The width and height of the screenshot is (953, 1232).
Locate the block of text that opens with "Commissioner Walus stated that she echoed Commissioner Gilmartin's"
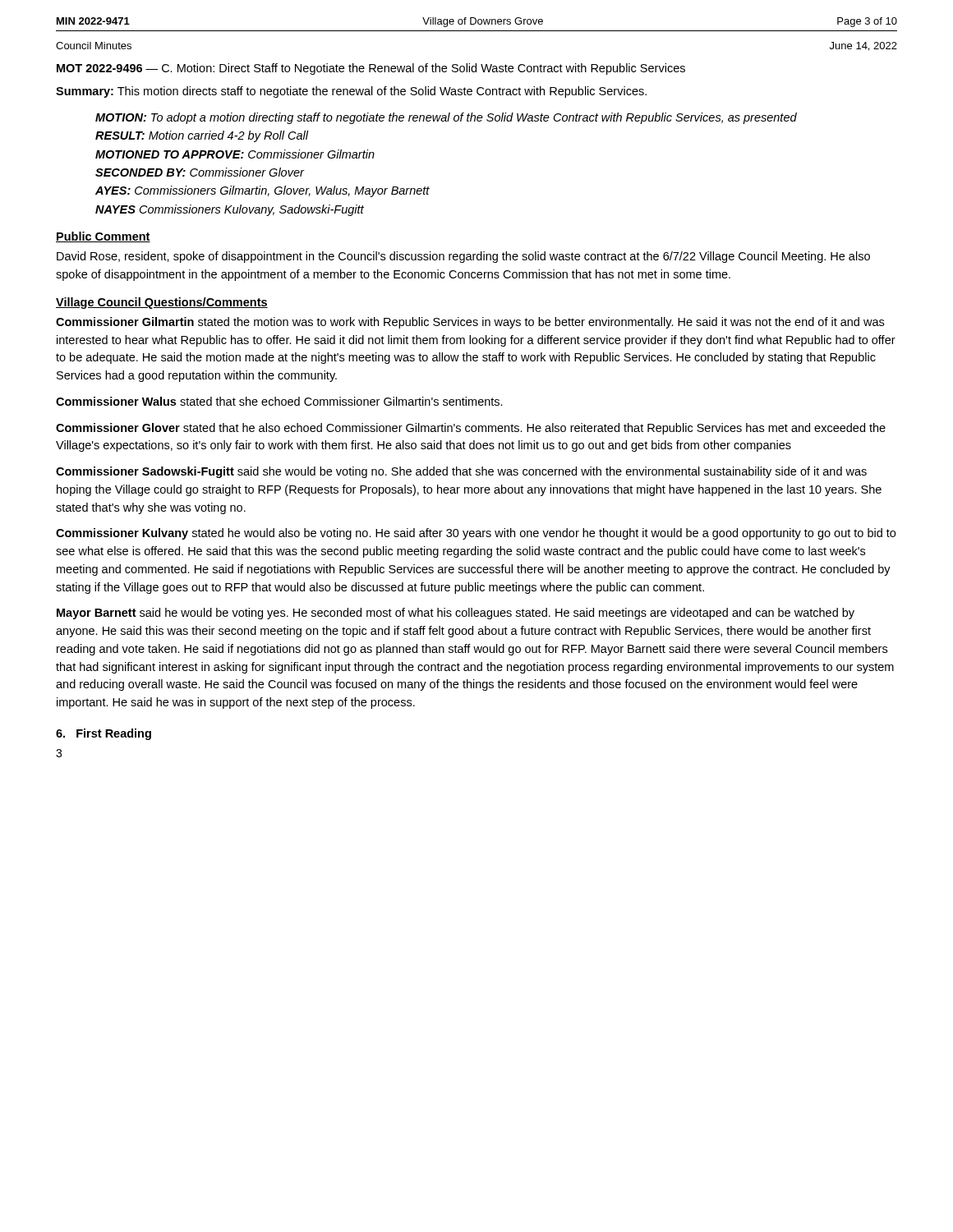coord(280,402)
